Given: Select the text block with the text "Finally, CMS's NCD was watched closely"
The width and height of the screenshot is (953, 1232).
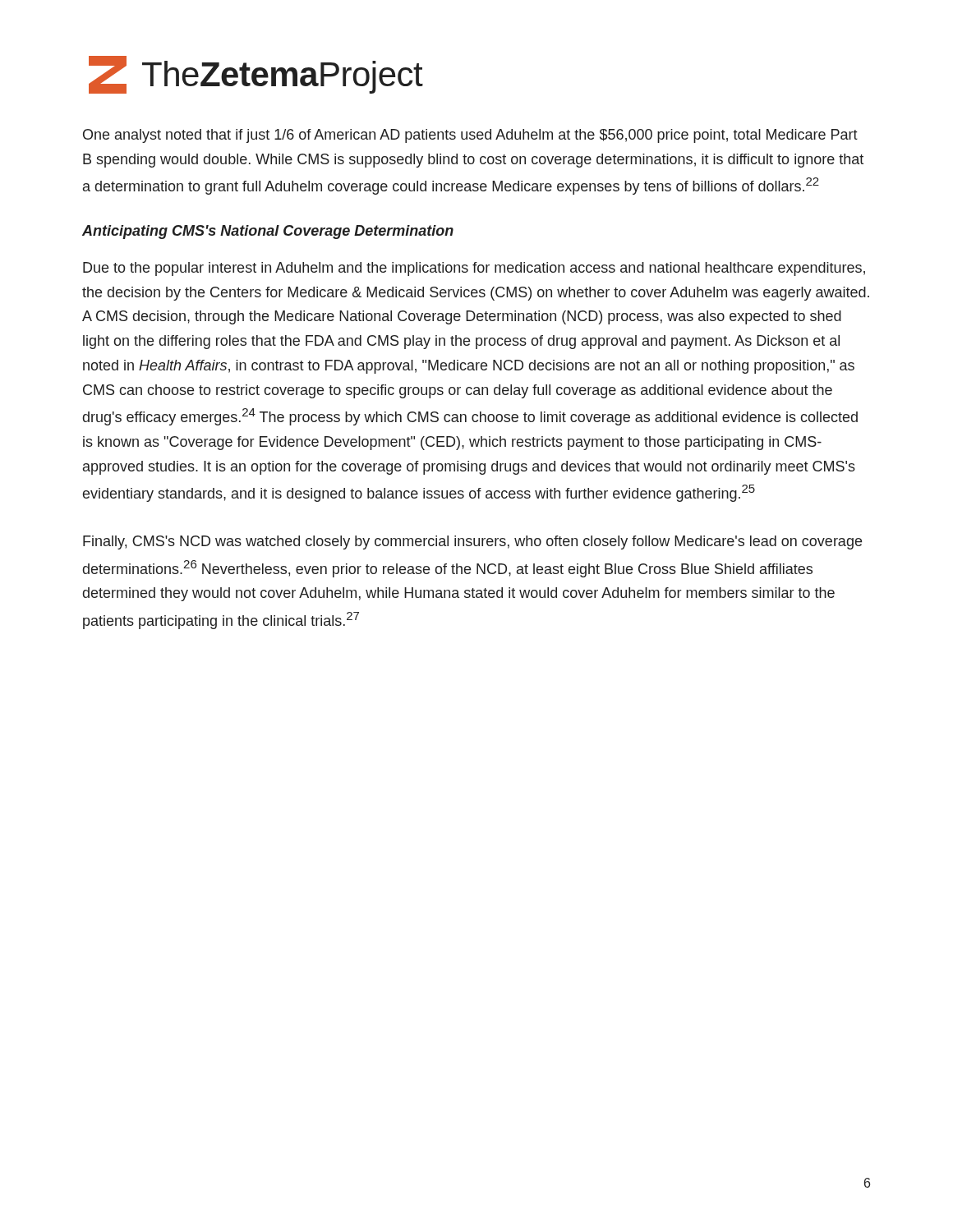Looking at the screenshot, I should click(472, 581).
